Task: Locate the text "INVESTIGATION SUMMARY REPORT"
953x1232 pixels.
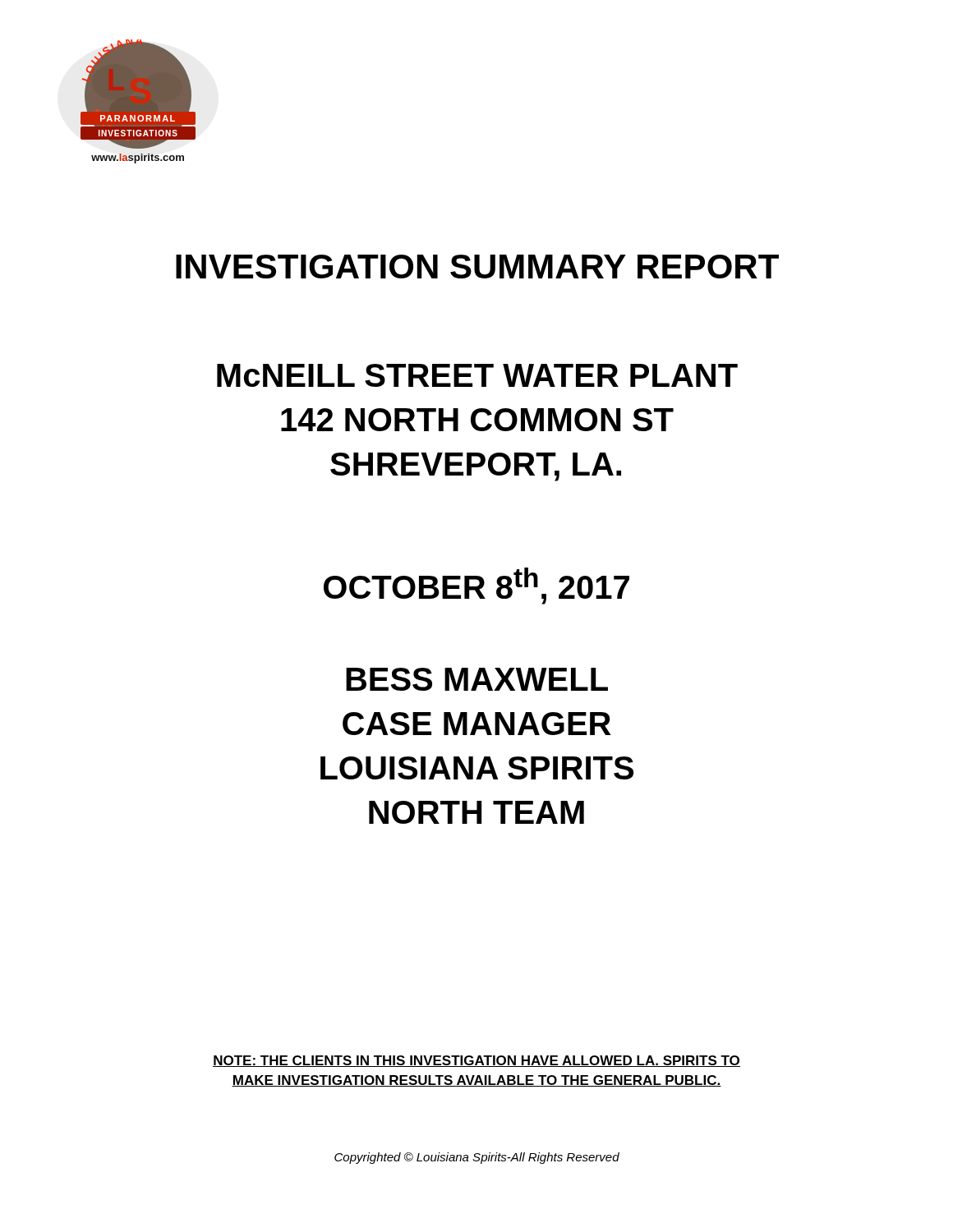Action: coord(476,267)
